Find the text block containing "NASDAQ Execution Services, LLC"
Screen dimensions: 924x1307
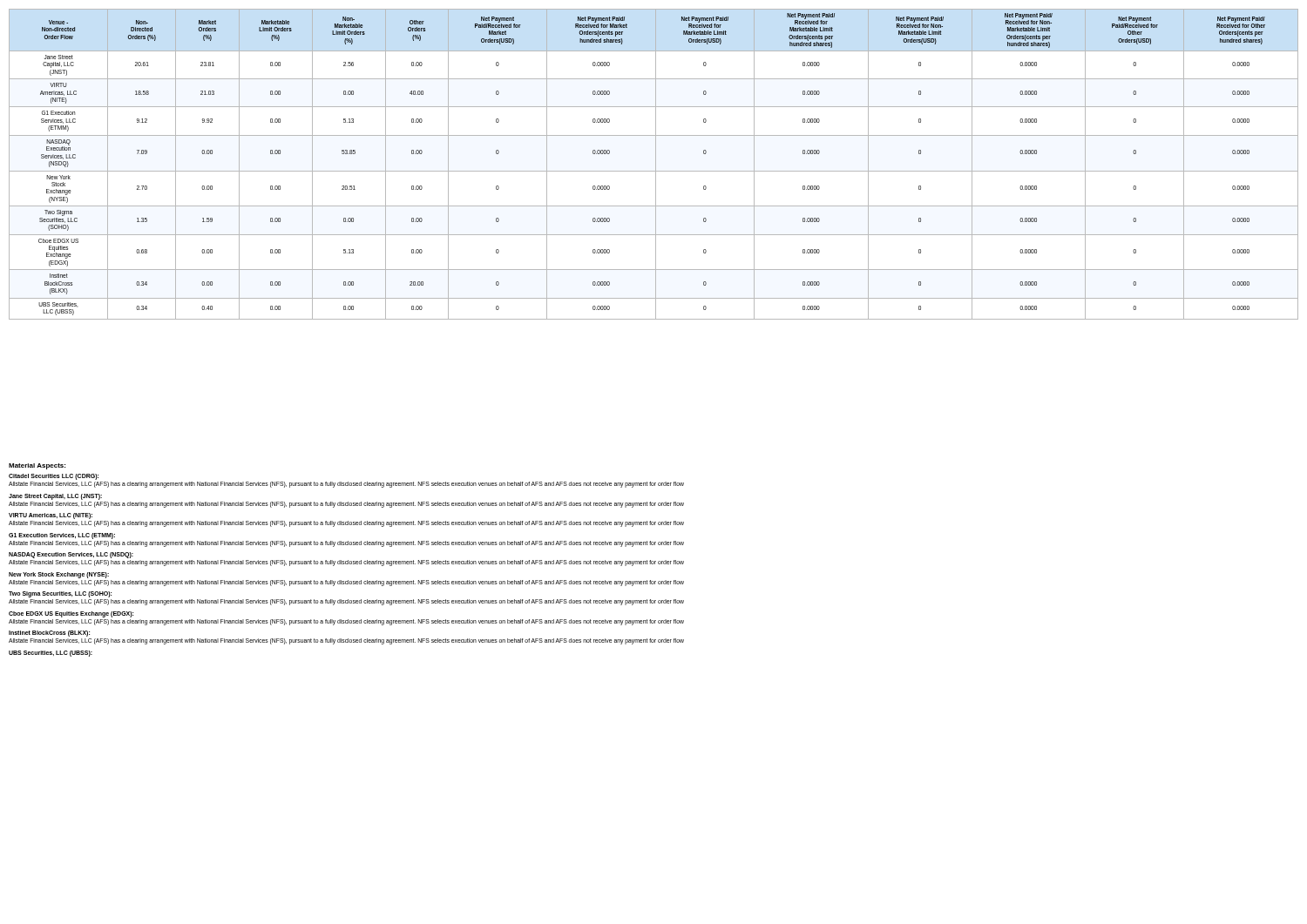pyautogui.click(x=71, y=554)
